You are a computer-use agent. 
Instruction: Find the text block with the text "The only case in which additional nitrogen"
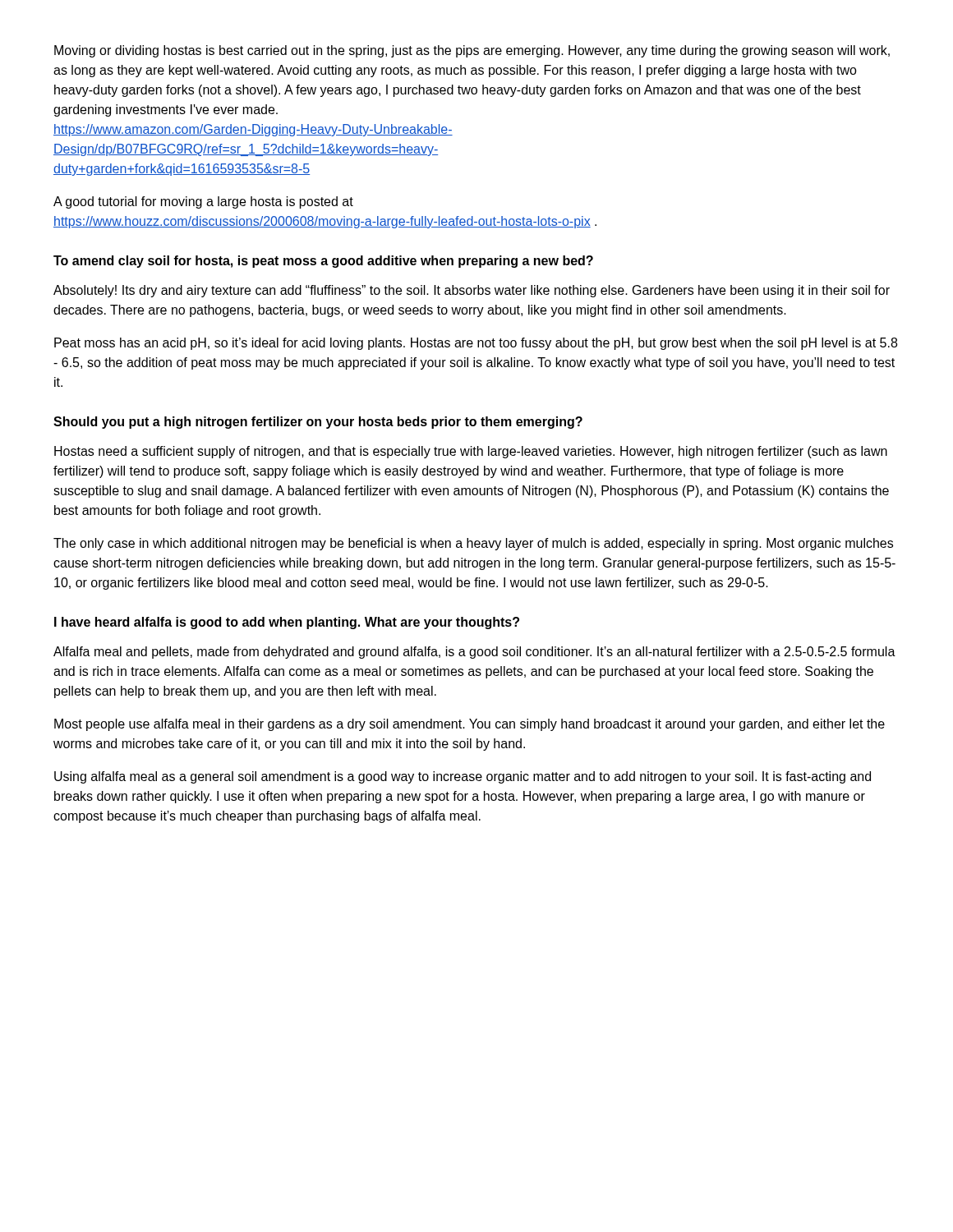475,563
